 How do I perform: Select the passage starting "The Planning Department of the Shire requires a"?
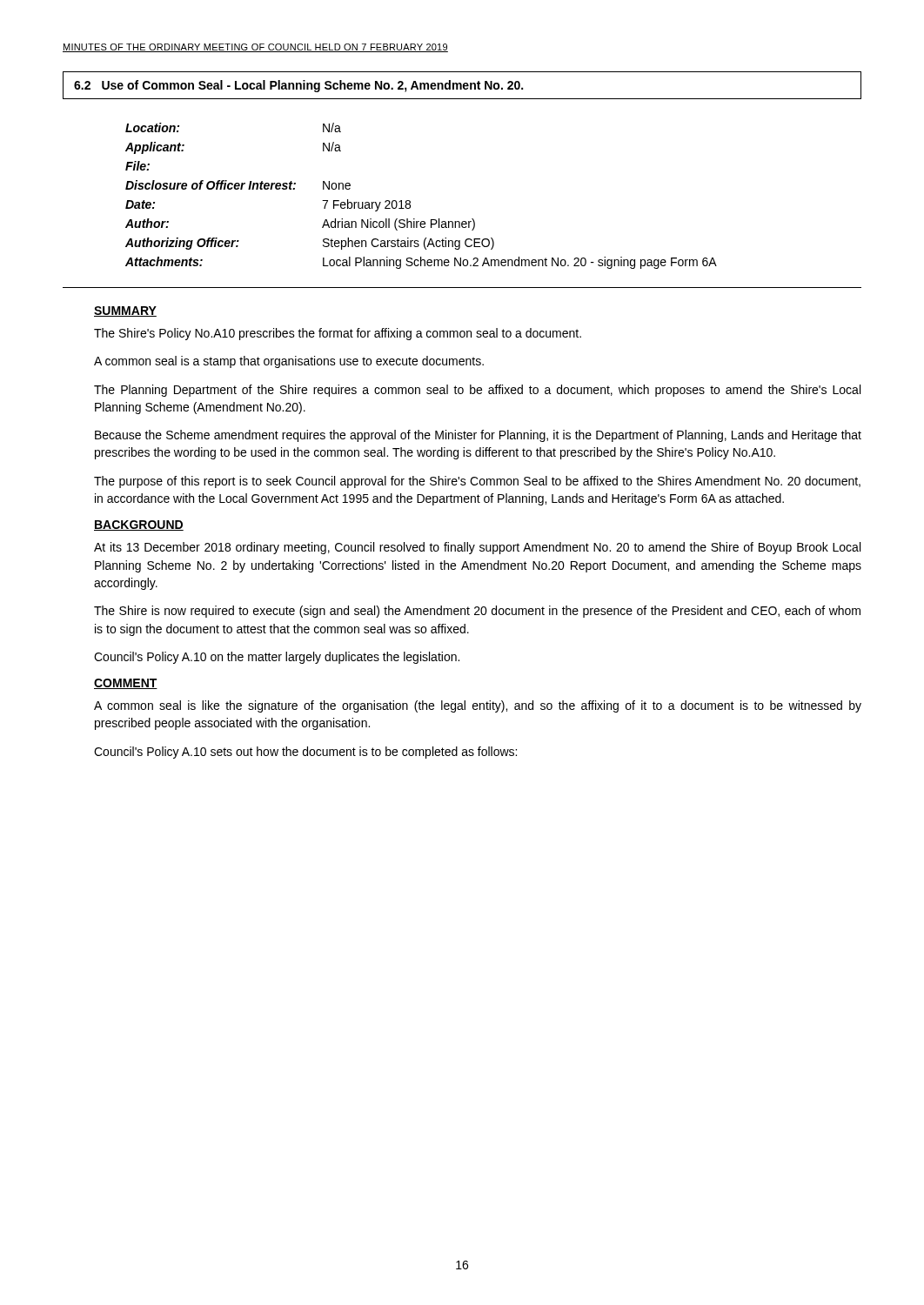[x=478, y=398]
